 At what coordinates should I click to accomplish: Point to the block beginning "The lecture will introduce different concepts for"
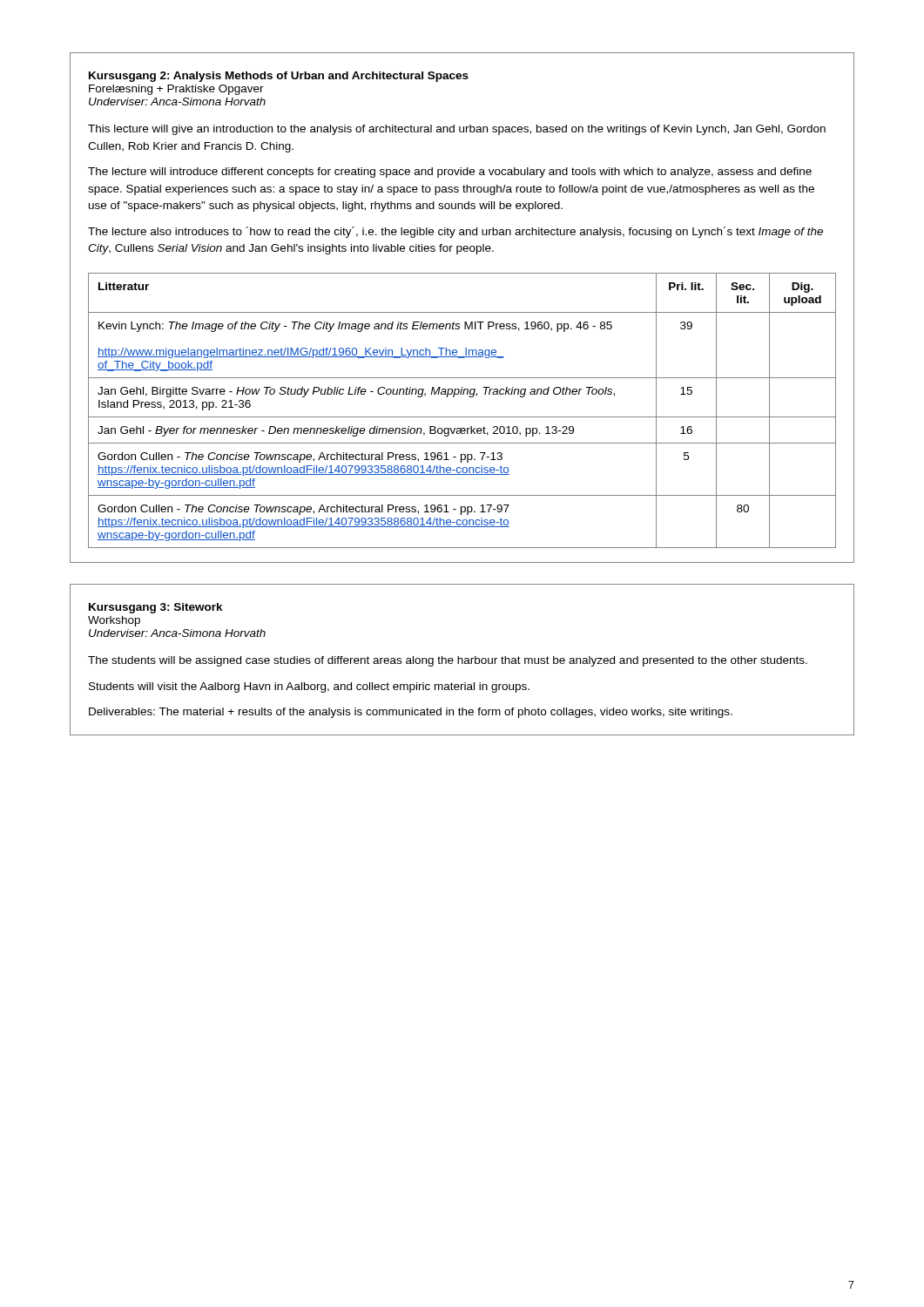pos(451,188)
